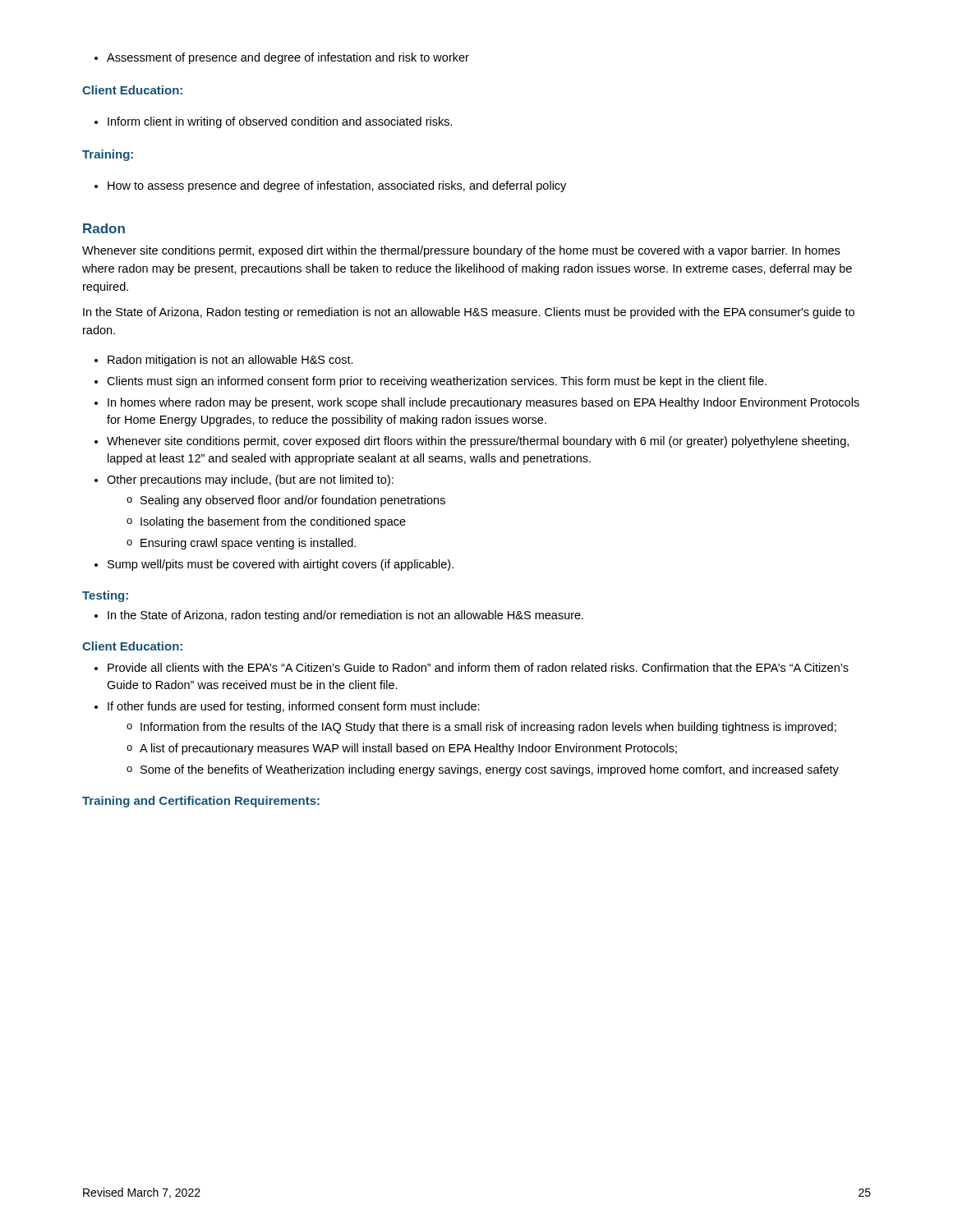Navigate to the text starting "Training and Certification Requirements:"
This screenshot has height=1232, width=953.
(201, 800)
